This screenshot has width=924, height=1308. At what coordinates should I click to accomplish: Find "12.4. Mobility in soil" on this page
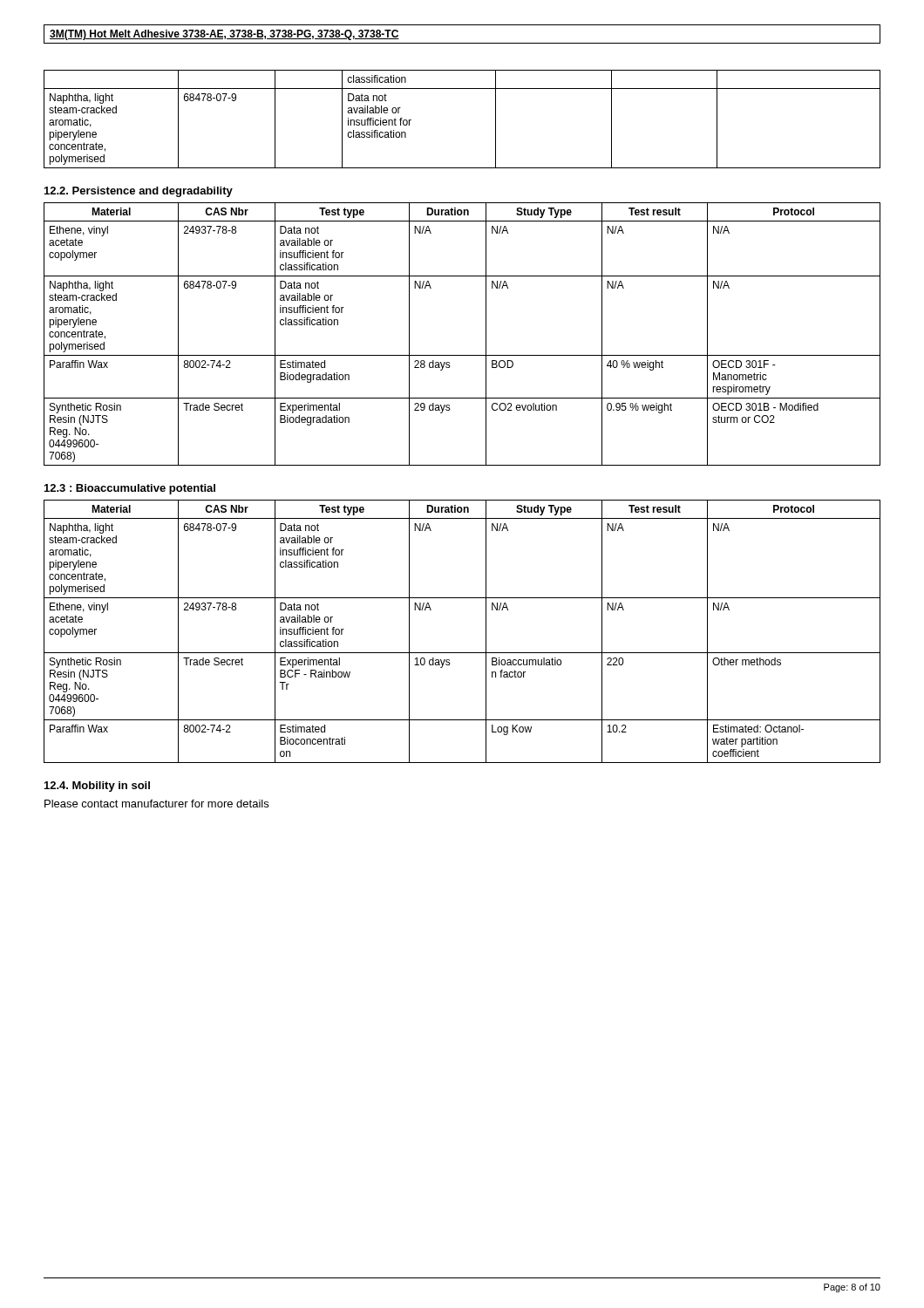coord(97,785)
